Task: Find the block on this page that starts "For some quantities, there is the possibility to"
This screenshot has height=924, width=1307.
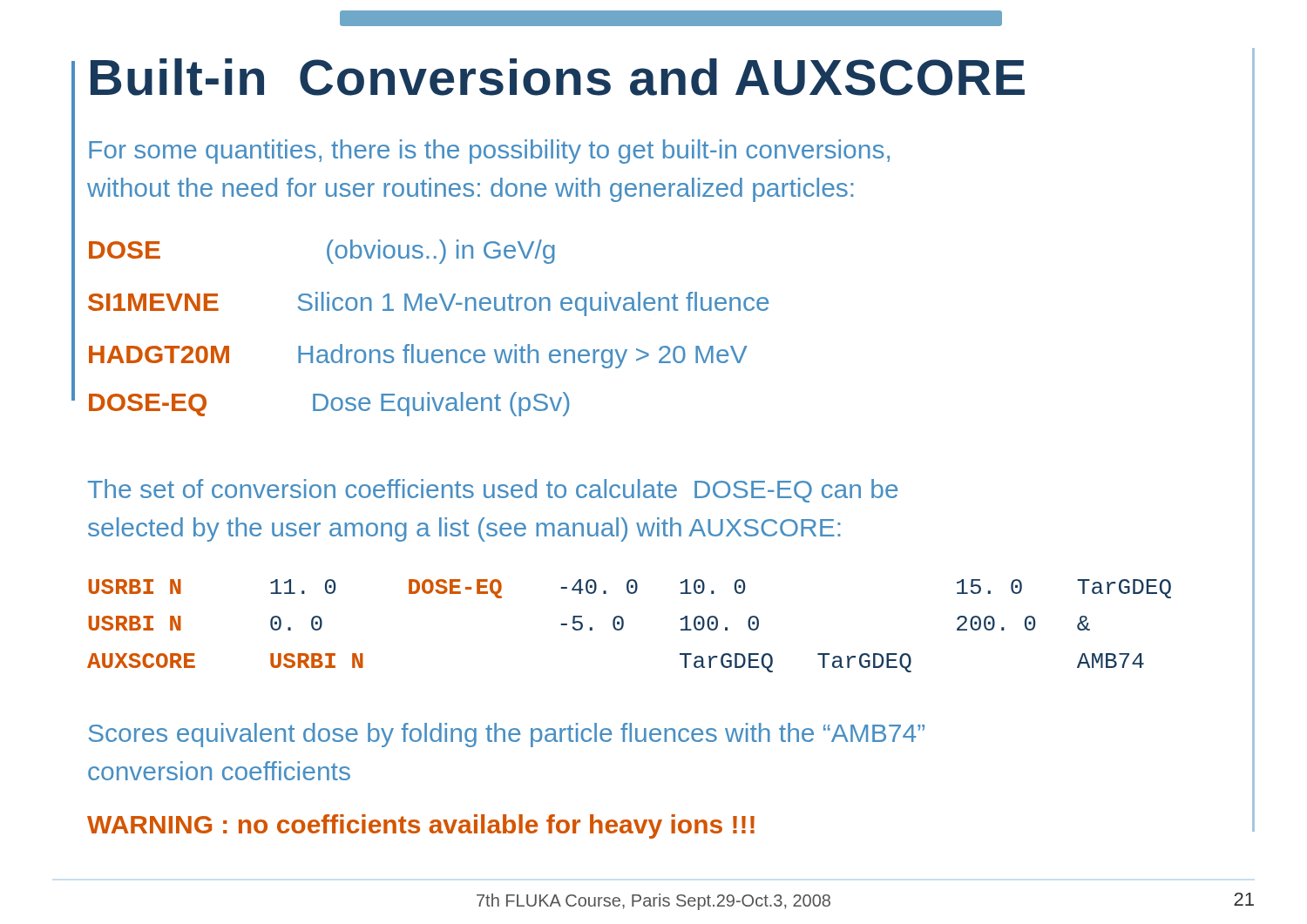Action: (490, 168)
